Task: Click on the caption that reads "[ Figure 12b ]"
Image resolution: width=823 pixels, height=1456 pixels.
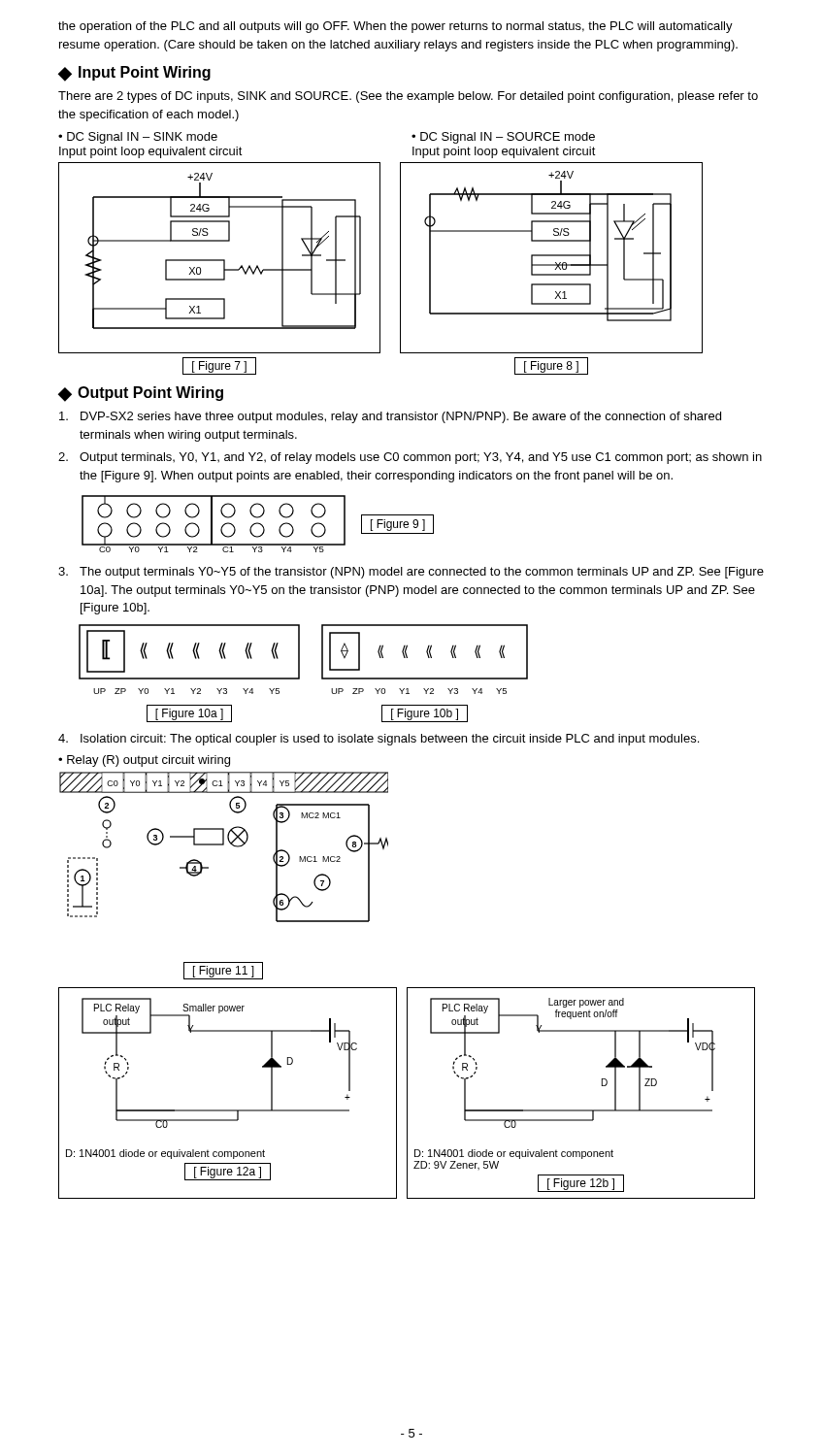Action: (x=581, y=1183)
